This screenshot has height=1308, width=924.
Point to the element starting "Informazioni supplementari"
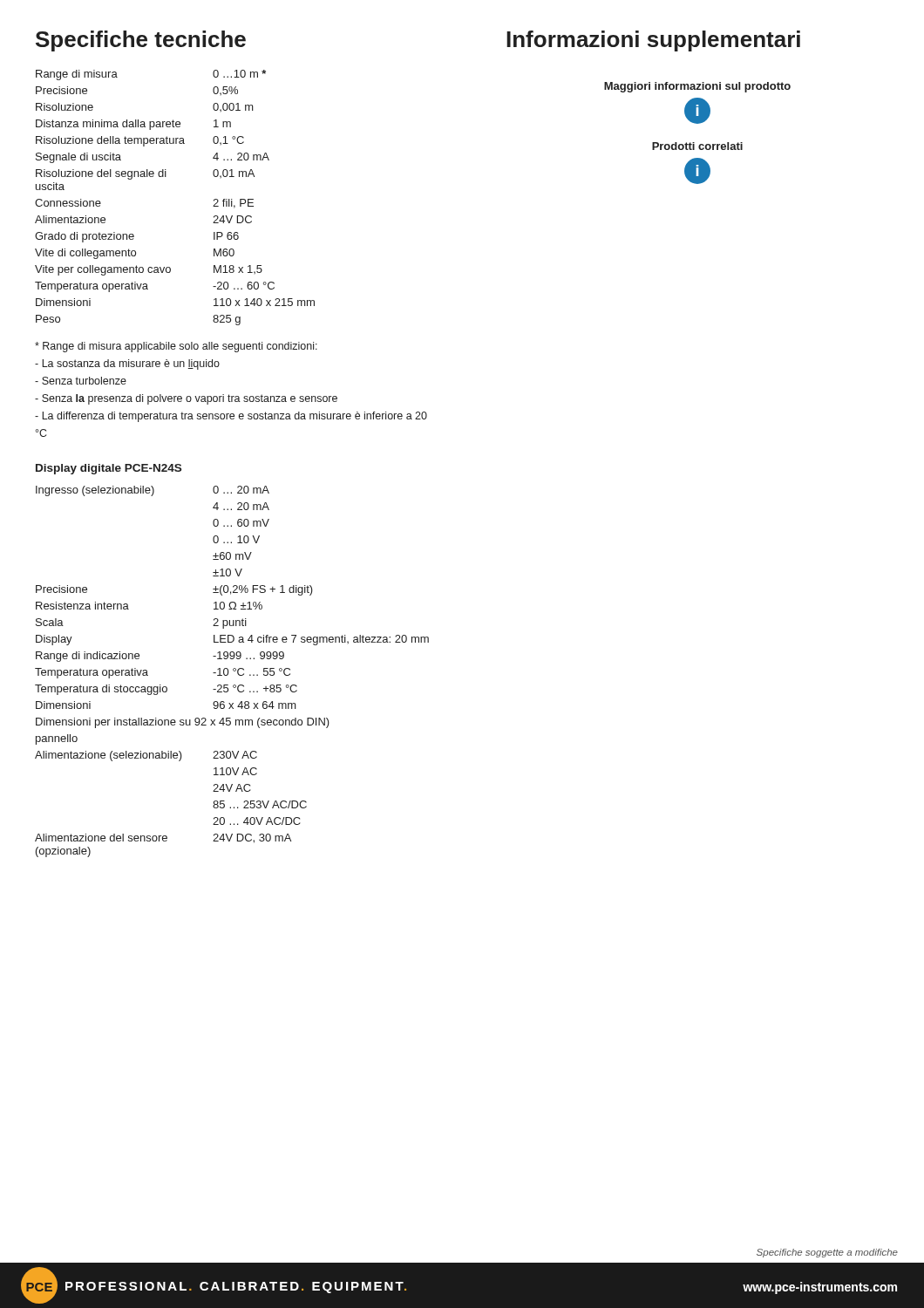click(x=697, y=40)
